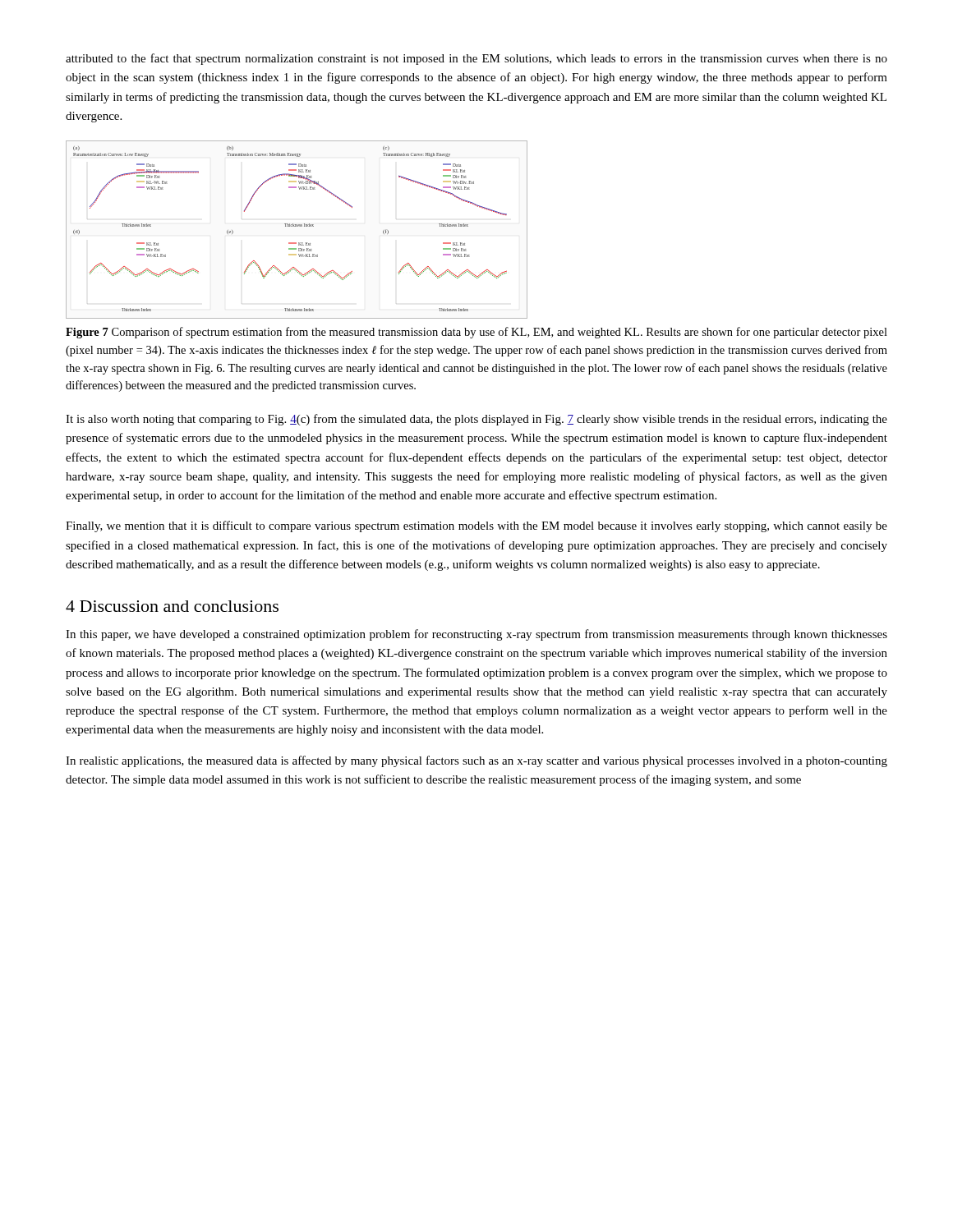Find the text block that says "attributed to the fact that spectrum normalization constraint"

tap(476, 87)
